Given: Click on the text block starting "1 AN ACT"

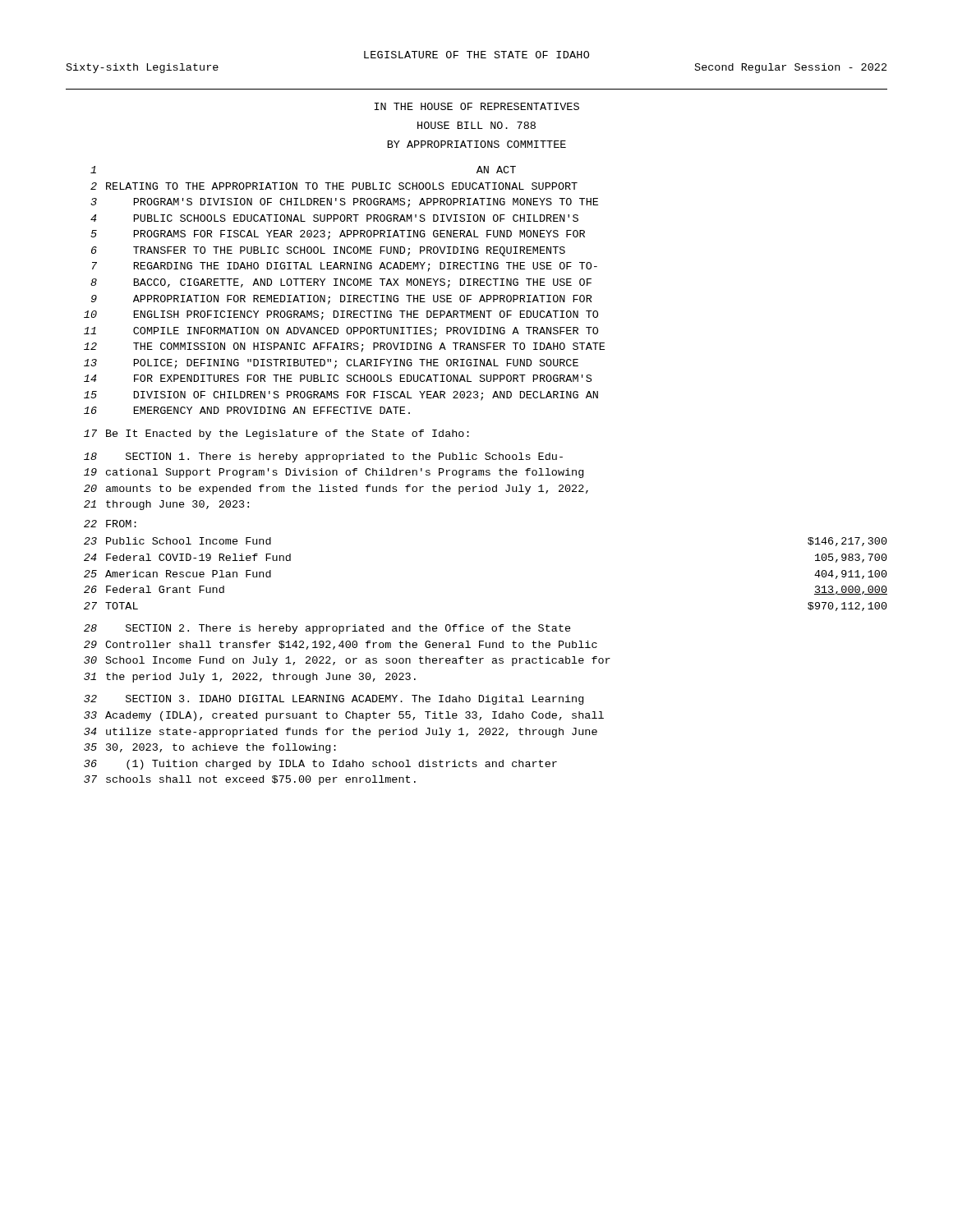Looking at the screenshot, I should [x=476, y=291].
